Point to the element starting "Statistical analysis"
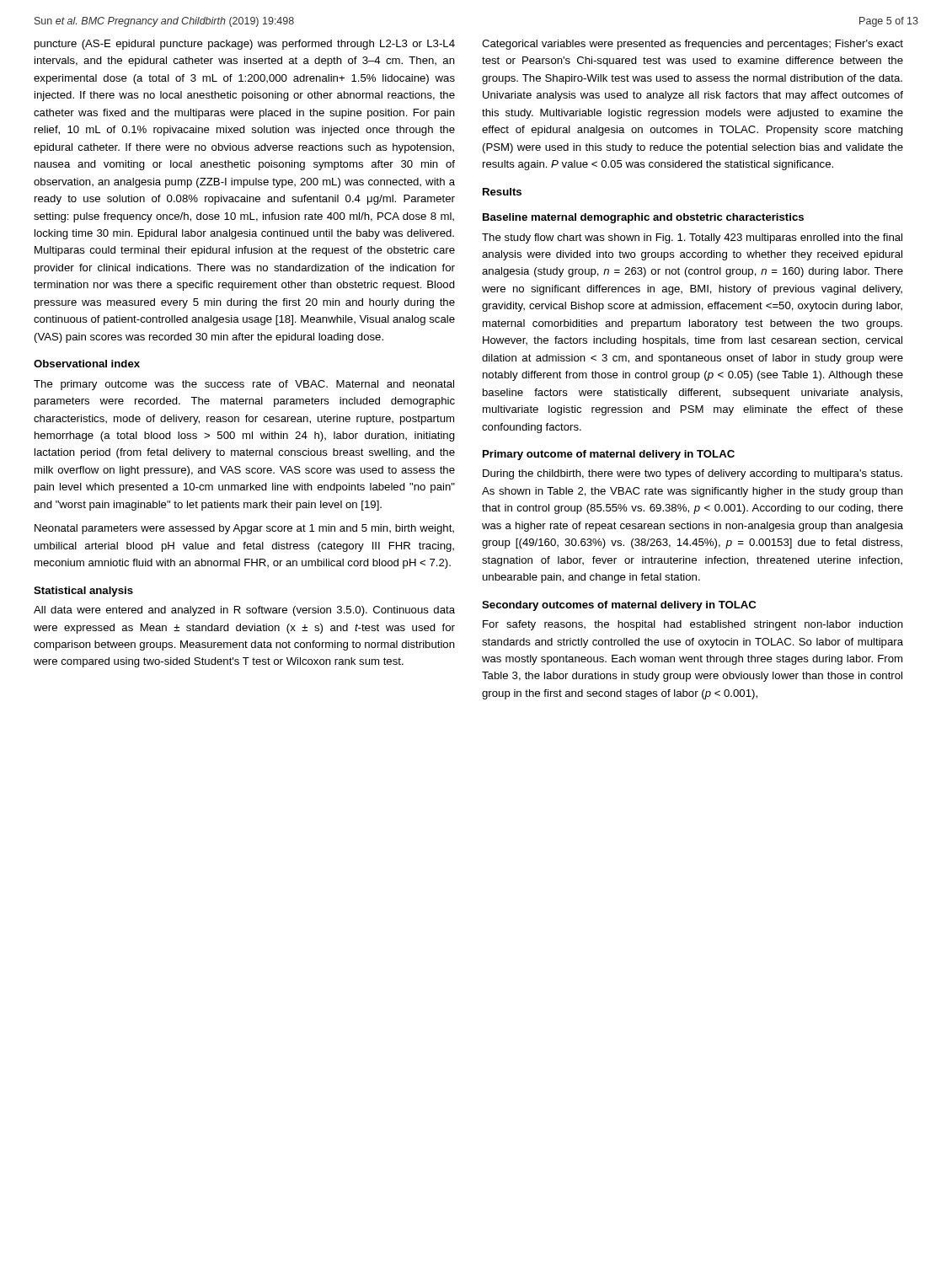This screenshot has height=1264, width=952. [83, 590]
